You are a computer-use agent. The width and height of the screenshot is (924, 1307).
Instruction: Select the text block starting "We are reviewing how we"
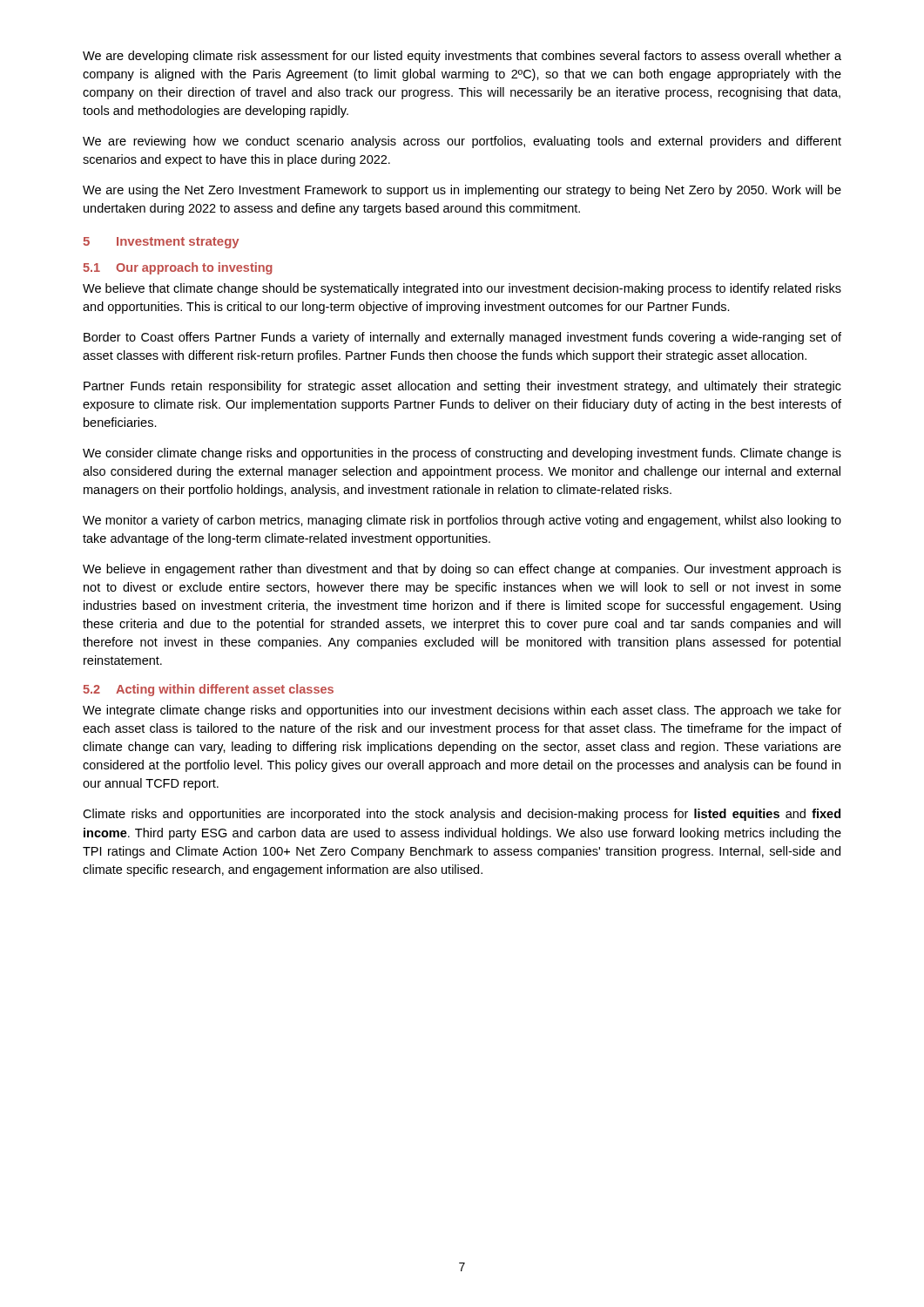[x=462, y=151]
